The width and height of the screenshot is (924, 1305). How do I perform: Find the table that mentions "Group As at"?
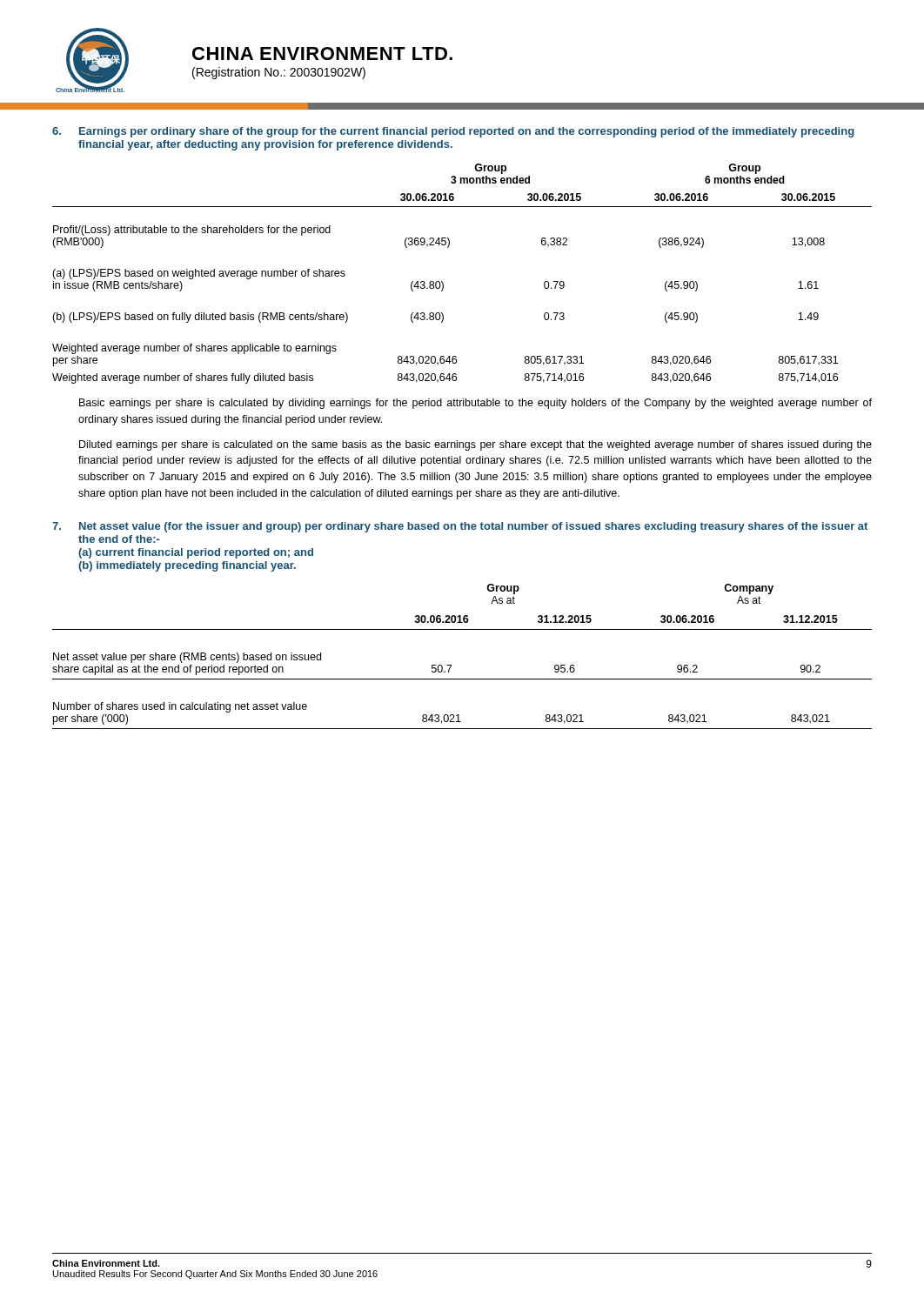(462, 653)
